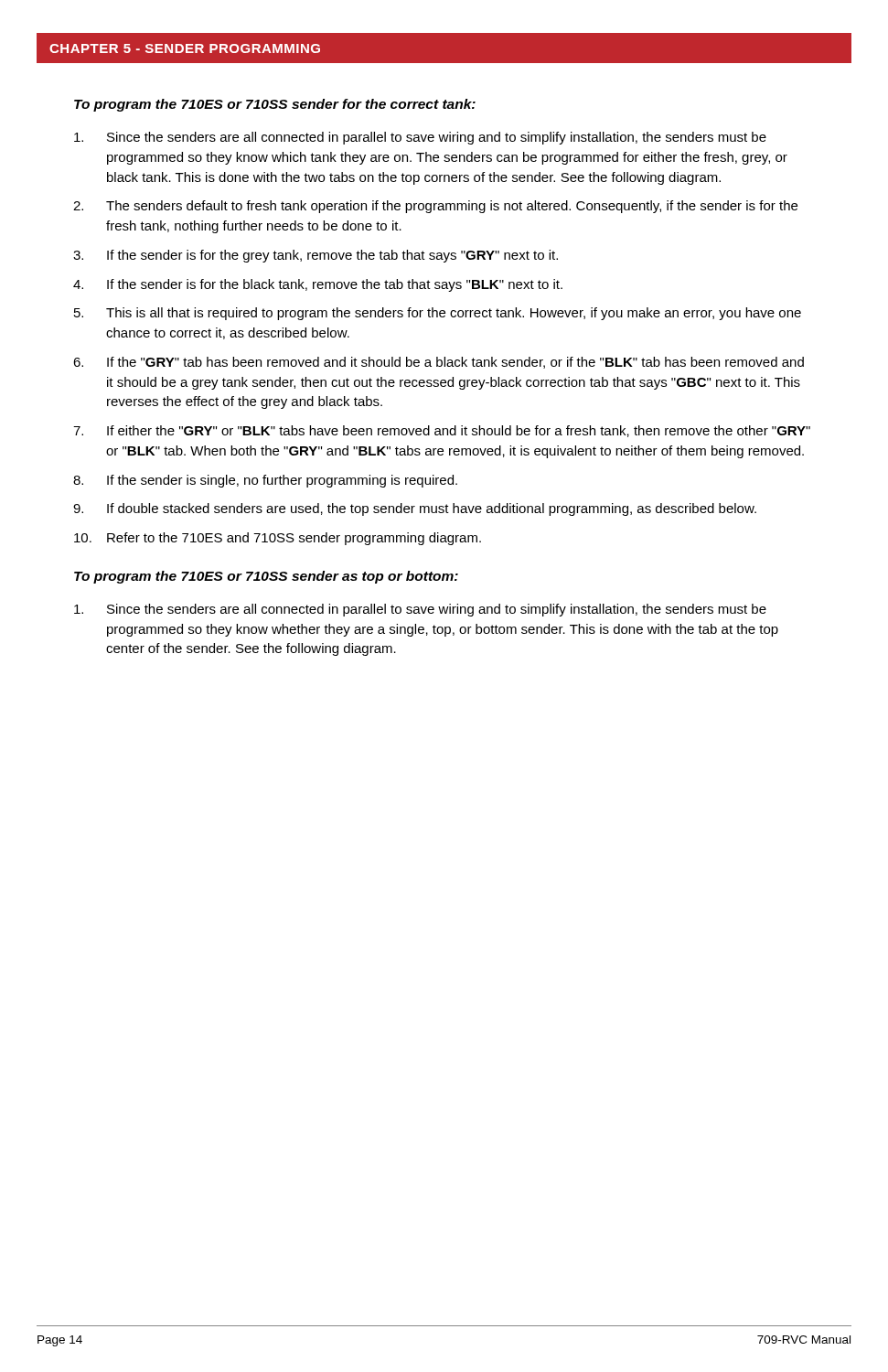The width and height of the screenshot is (888, 1372).
Task: Locate the block starting "4. If the sender is for the"
Action: coord(444,284)
